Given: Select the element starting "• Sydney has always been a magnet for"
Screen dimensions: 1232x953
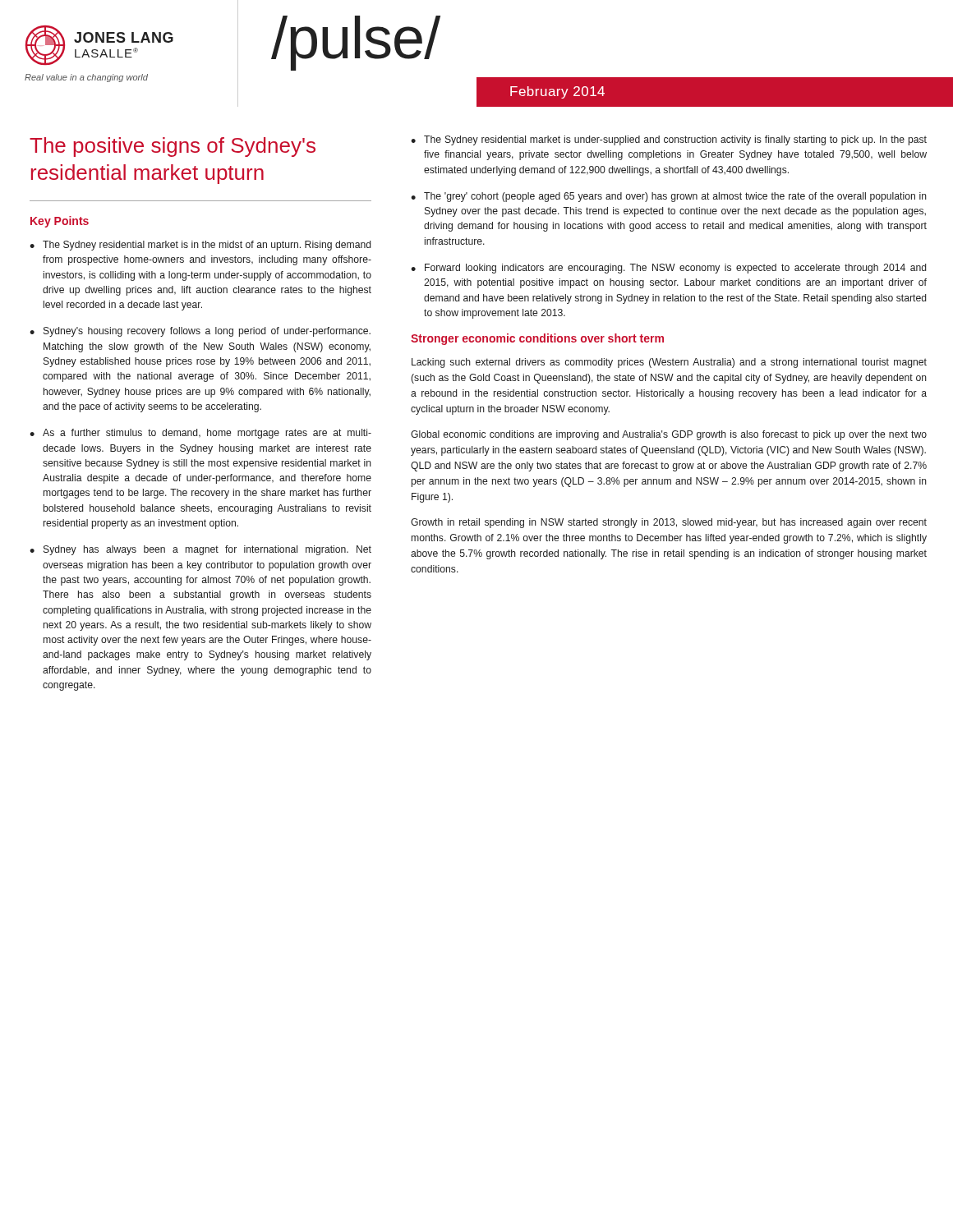Looking at the screenshot, I should click(200, 617).
